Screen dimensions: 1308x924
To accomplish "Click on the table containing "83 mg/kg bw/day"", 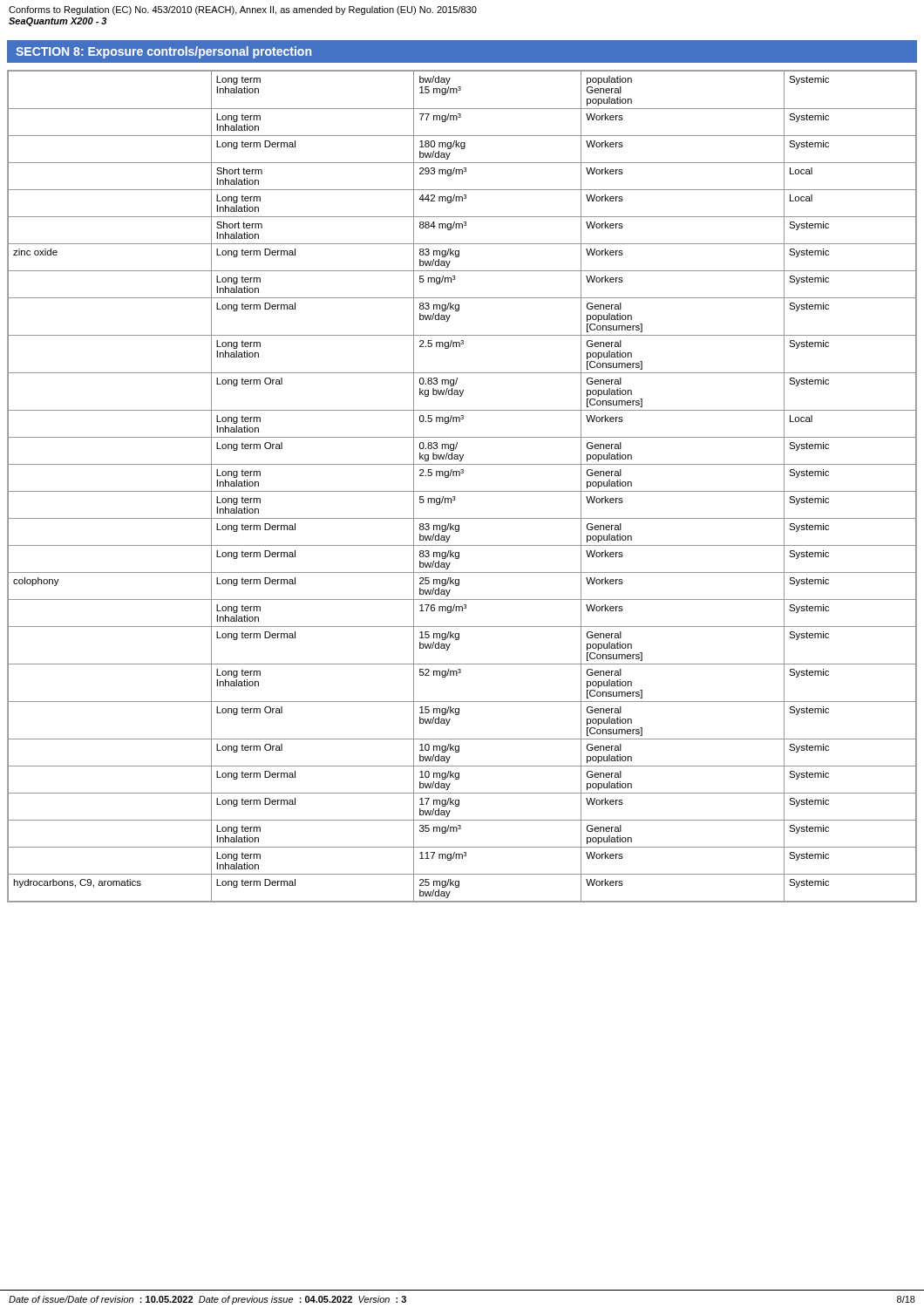I will (462, 486).
